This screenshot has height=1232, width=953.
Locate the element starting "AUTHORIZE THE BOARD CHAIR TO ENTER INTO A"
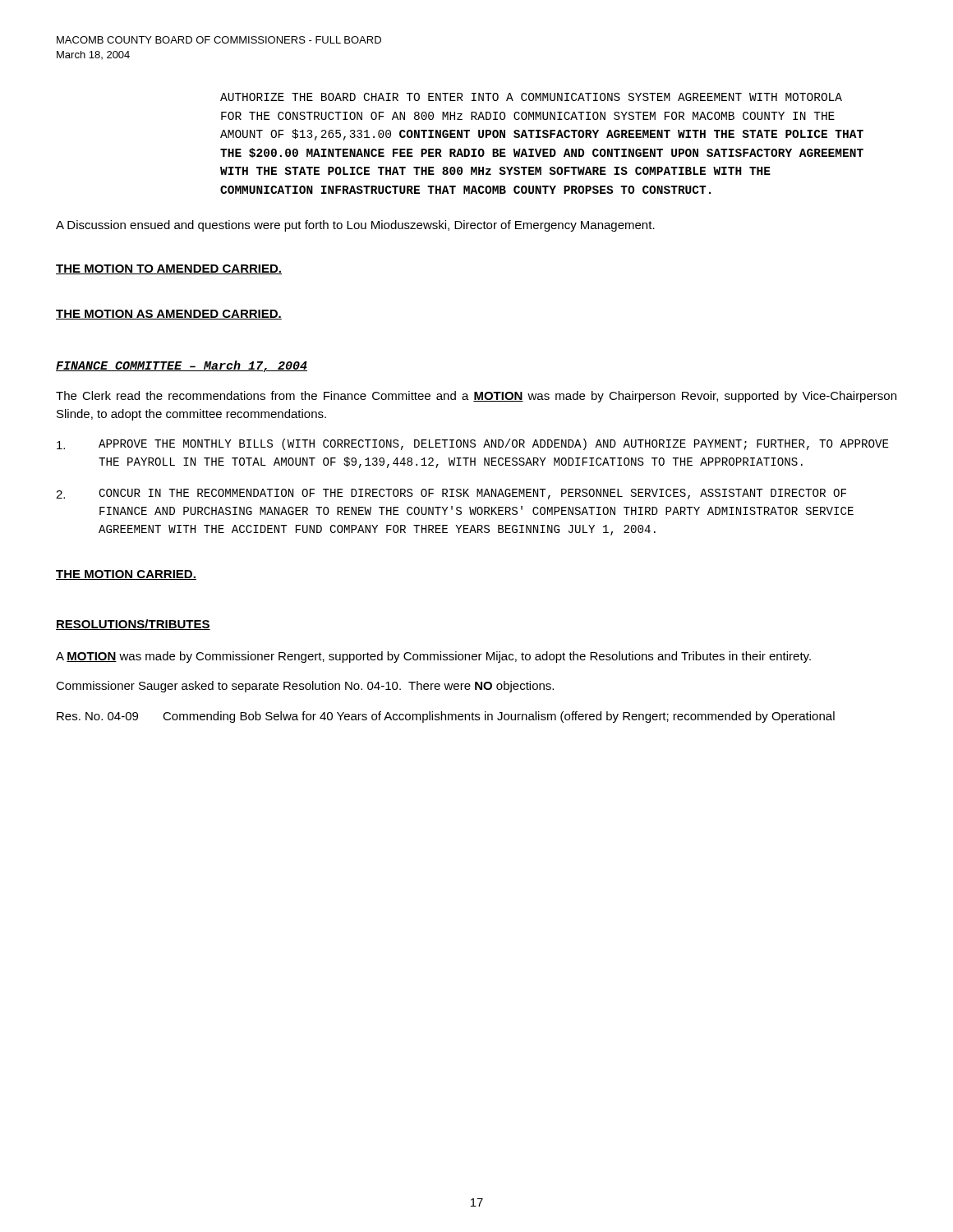(x=542, y=144)
